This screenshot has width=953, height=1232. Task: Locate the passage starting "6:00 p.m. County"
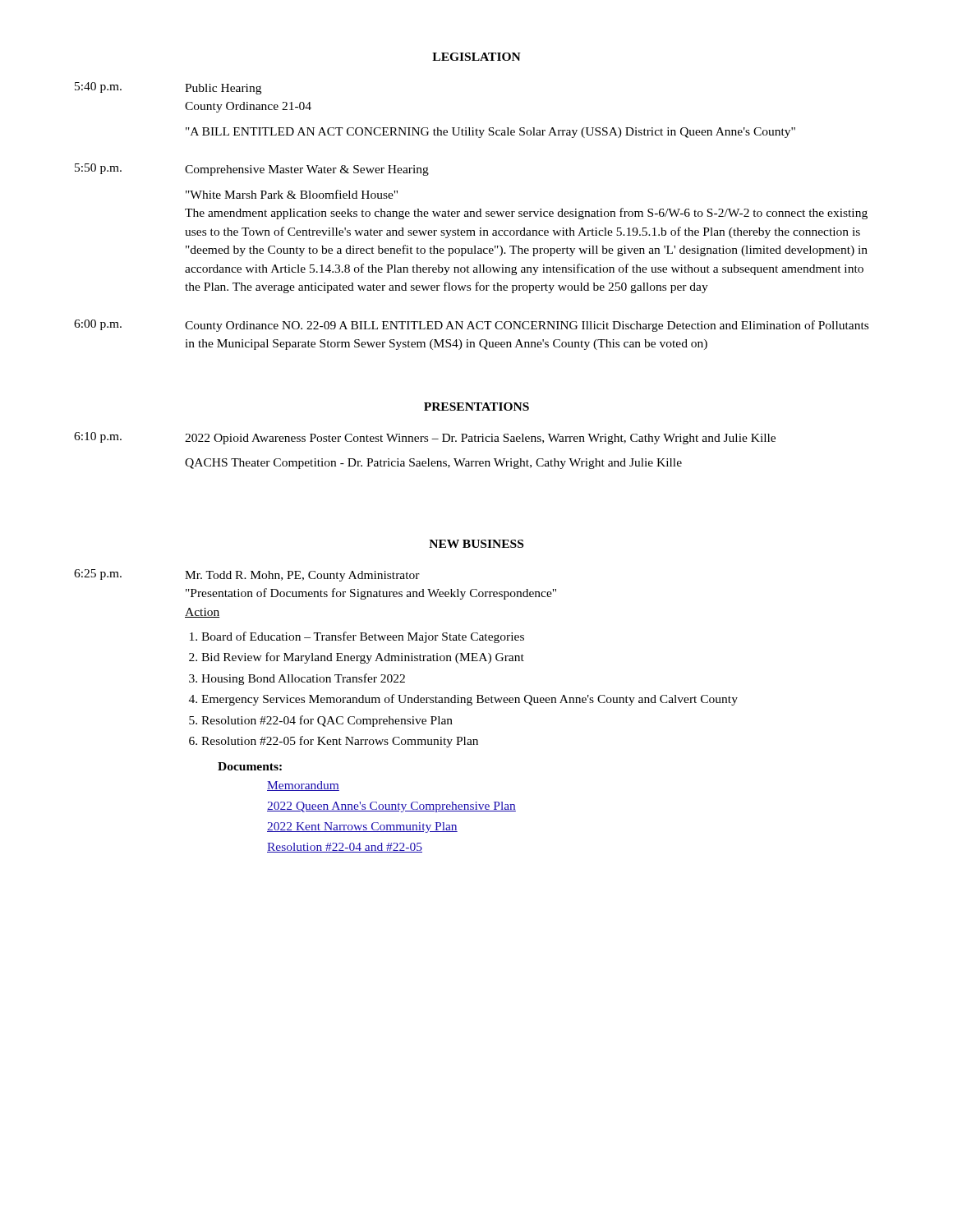click(x=476, y=338)
